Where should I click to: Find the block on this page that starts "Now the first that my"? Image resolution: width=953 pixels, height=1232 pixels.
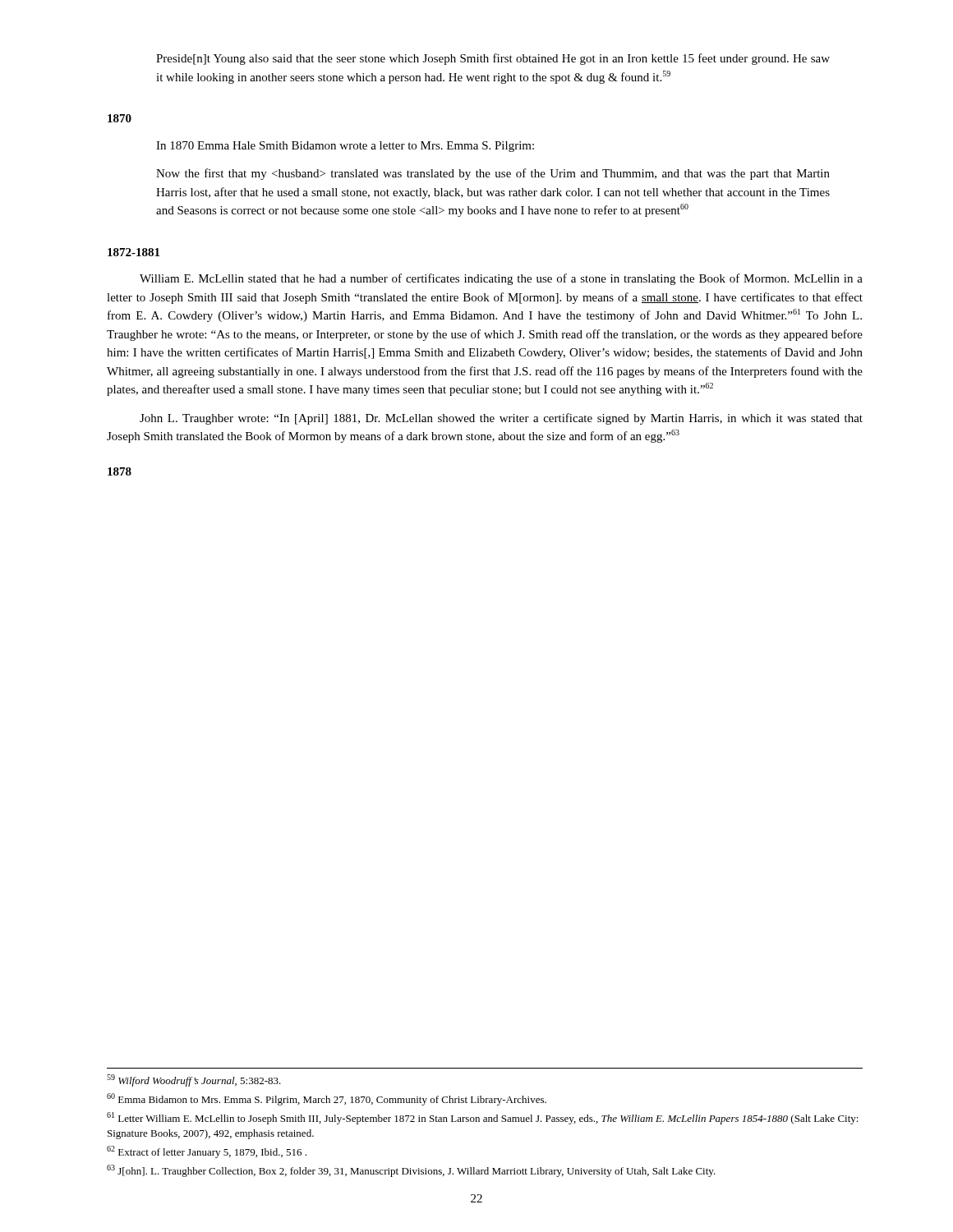(x=493, y=192)
